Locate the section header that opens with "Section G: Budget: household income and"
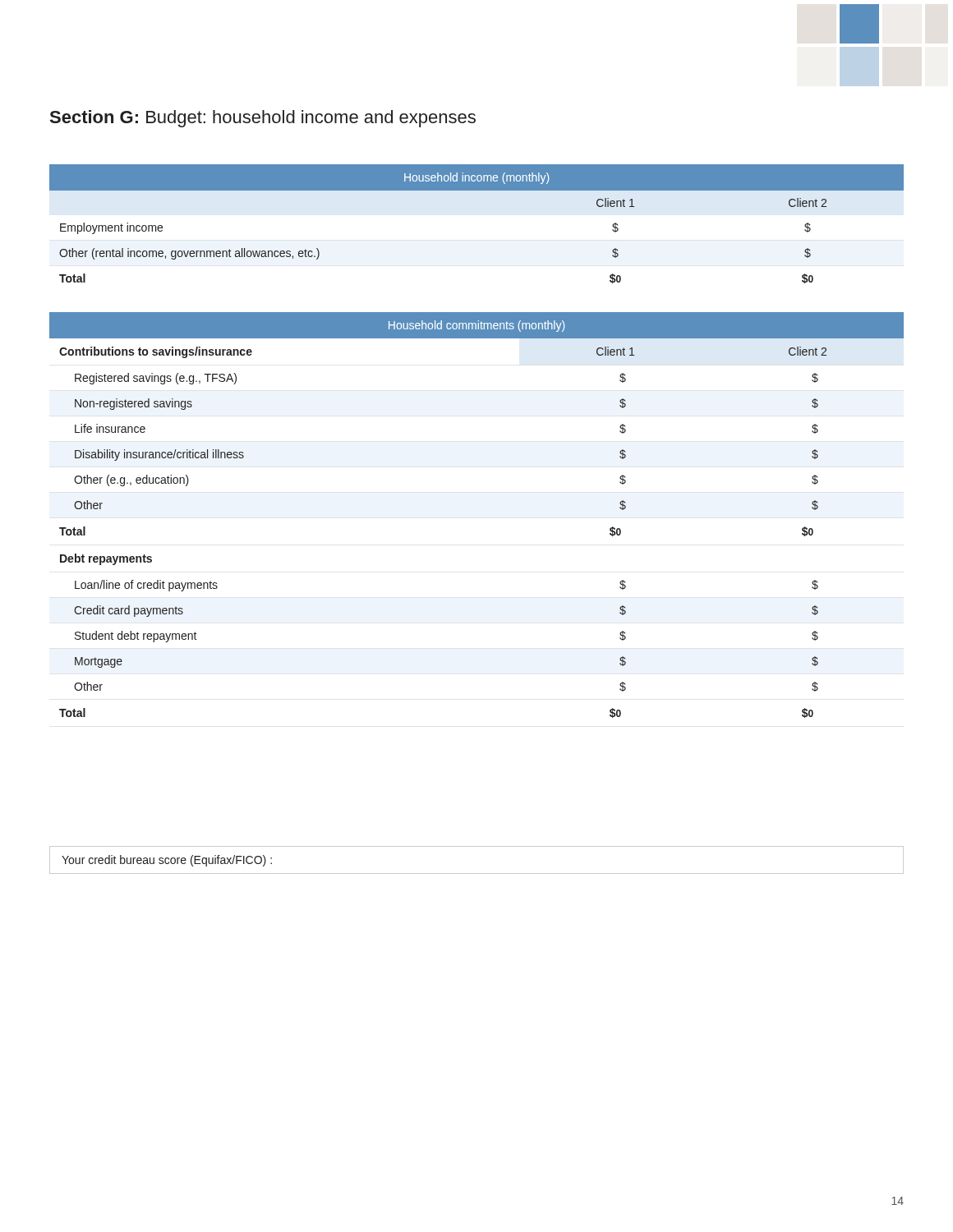Viewport: 953px width, 1232px height. (263, 117)
